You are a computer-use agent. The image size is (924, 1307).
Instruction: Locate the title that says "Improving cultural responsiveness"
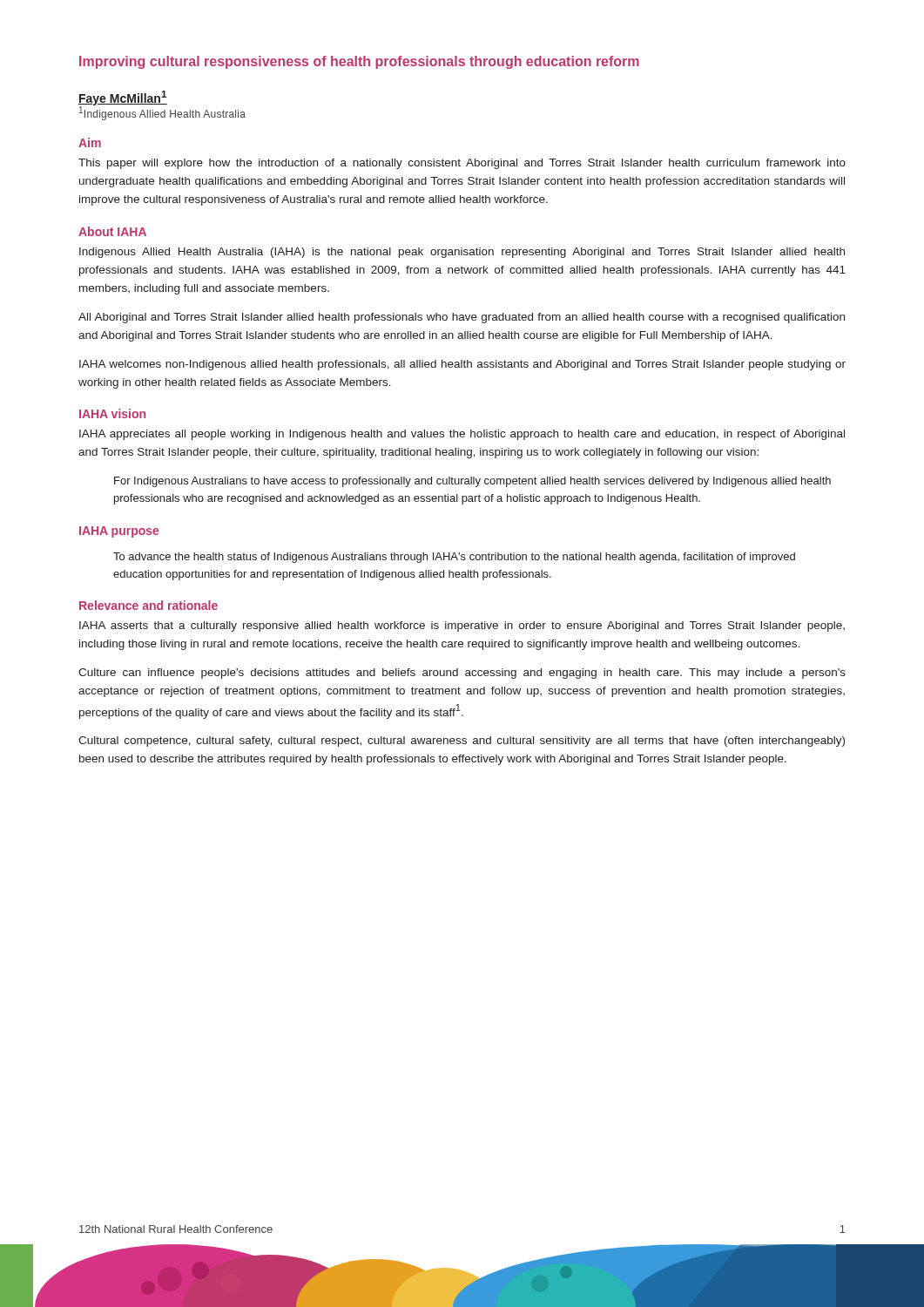point(359,61)
